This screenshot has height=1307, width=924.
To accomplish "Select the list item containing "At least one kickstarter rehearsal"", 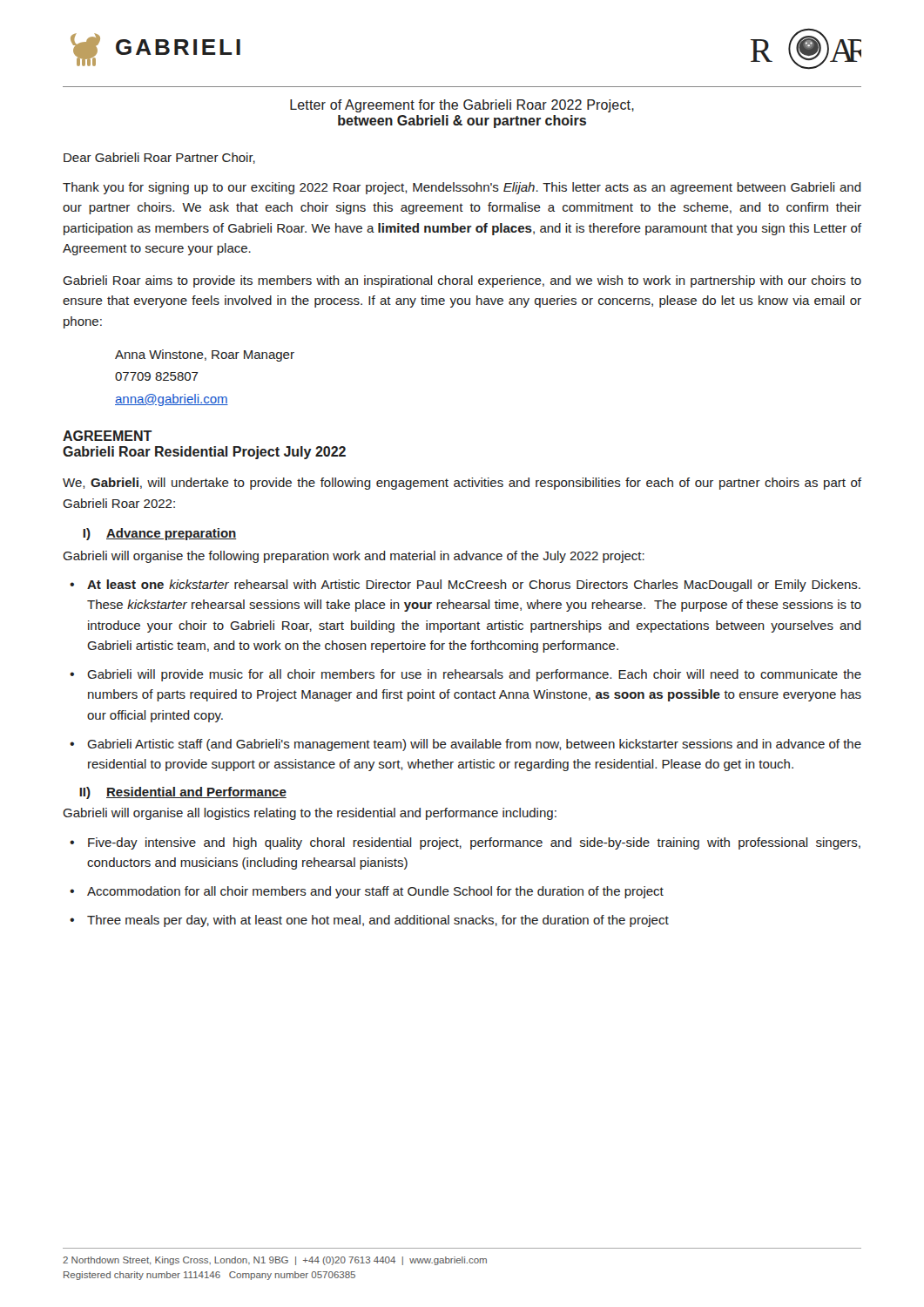I will pos(474,615).
